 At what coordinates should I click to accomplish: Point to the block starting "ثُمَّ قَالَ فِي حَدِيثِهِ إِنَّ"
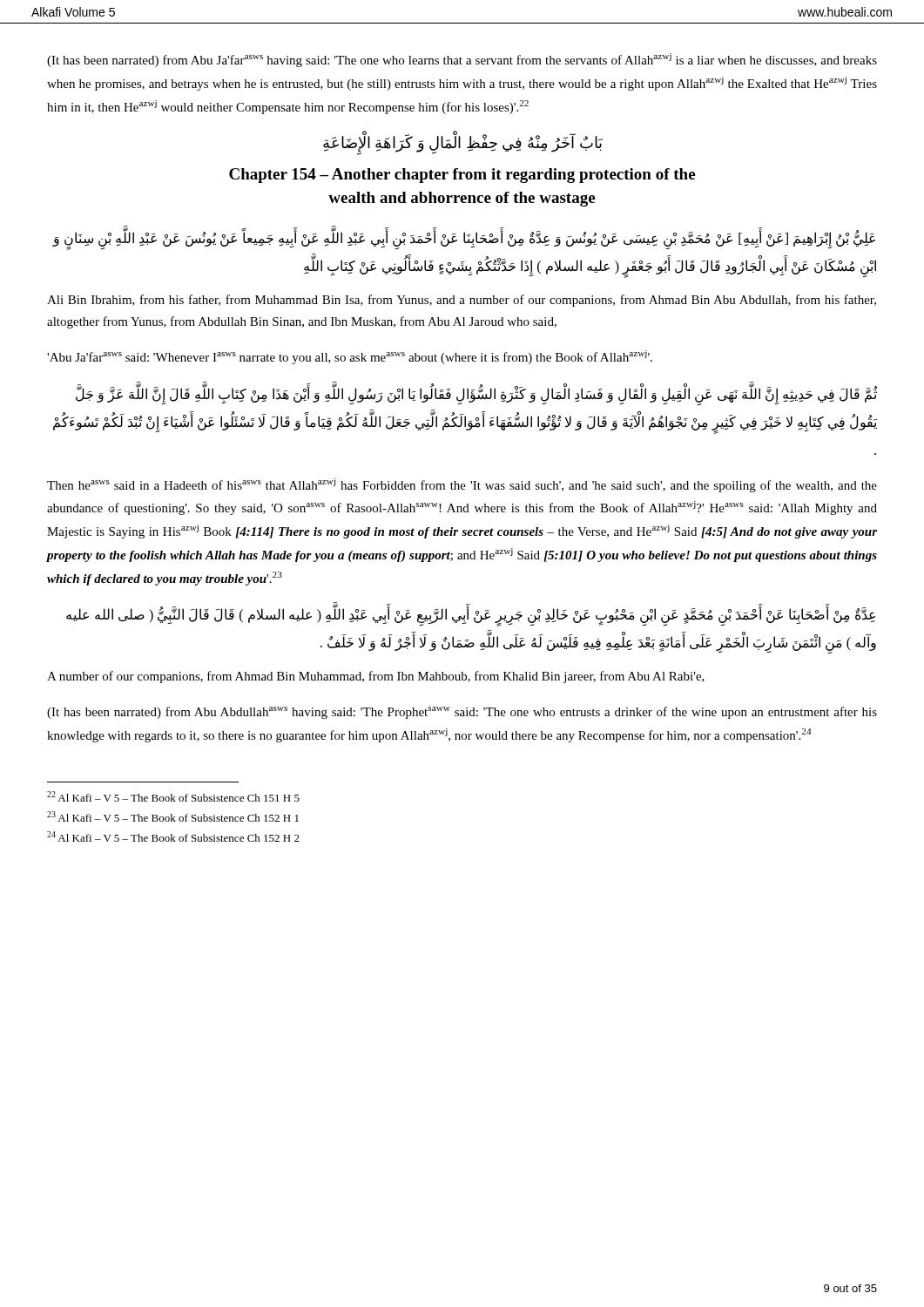tap(465, 422)
